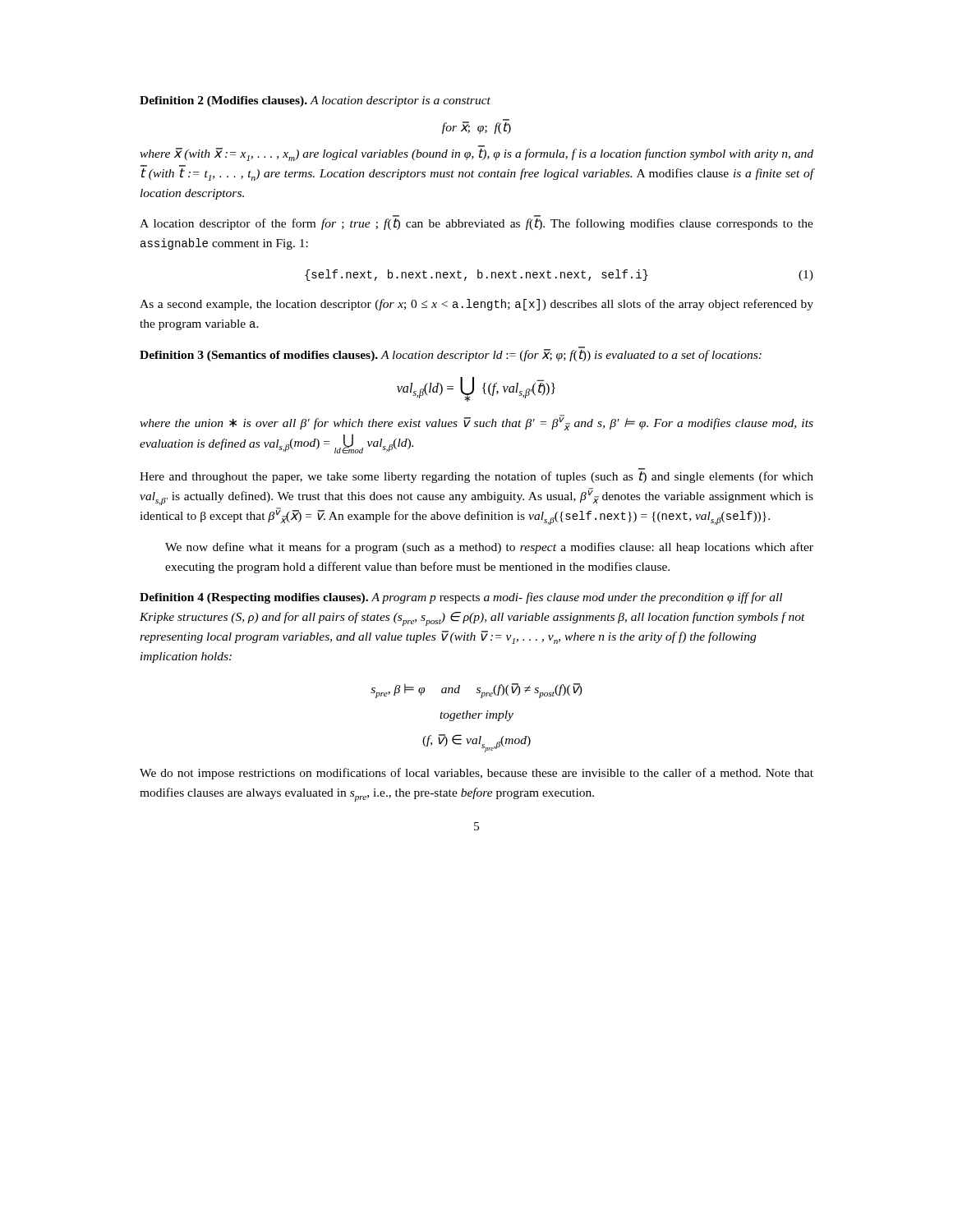This screenshot has width=953, height=1232.
Task: Select the block starting "where x̅ (with x̅ :="
Action: [x=476, y=173]
